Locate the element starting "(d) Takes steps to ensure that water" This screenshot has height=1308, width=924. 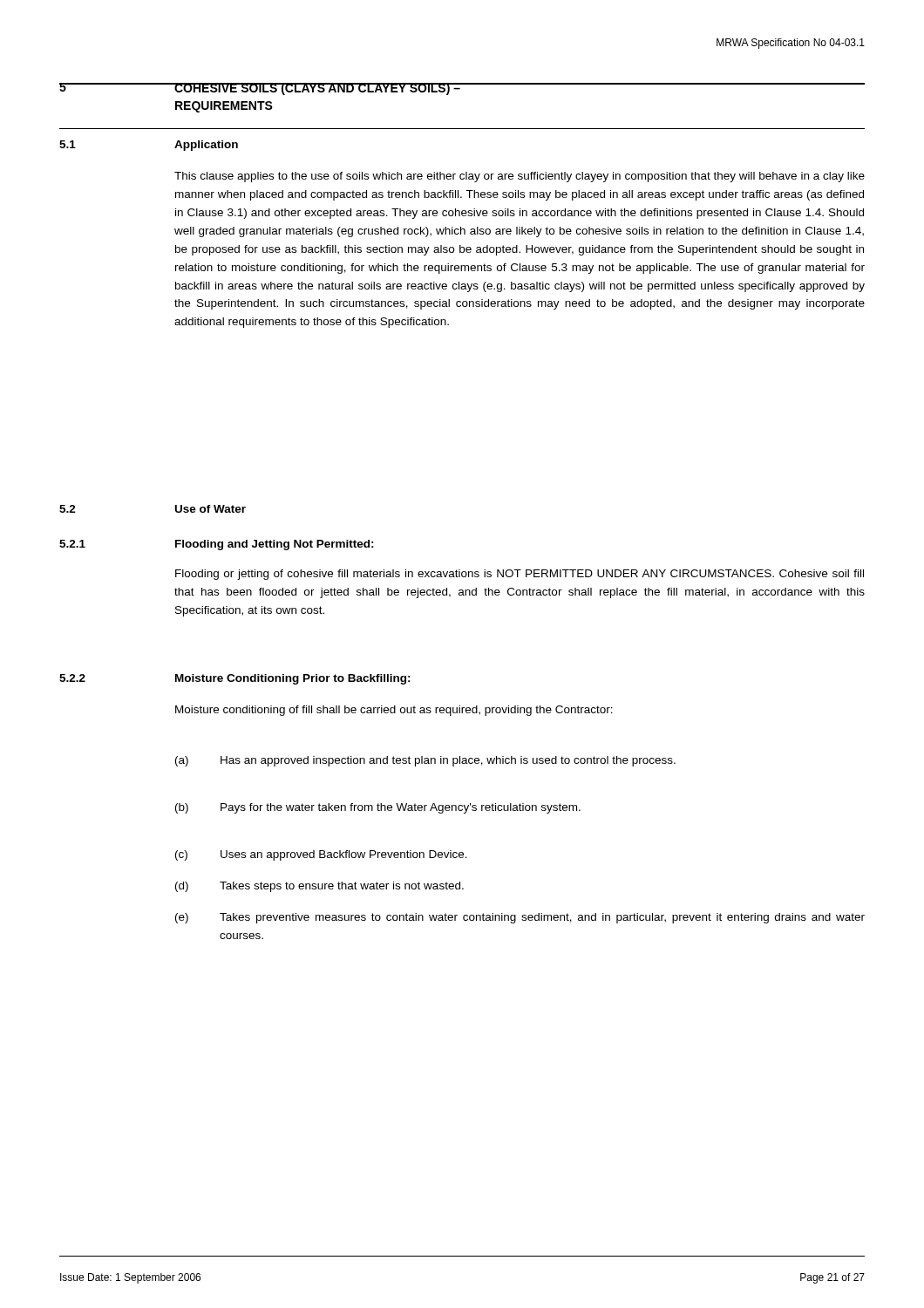(319, 887)
